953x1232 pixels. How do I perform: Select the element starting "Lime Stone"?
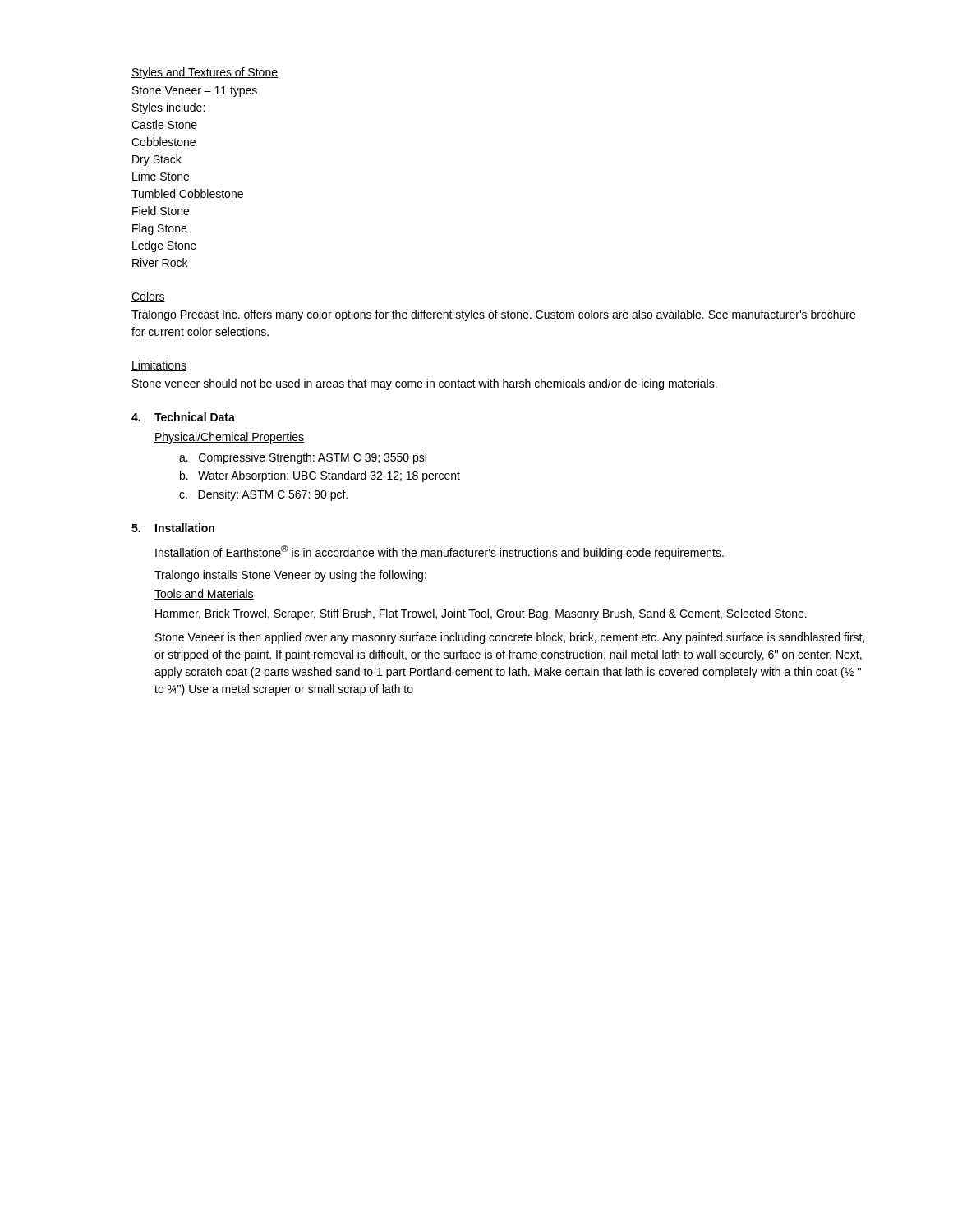coord(161,177)
